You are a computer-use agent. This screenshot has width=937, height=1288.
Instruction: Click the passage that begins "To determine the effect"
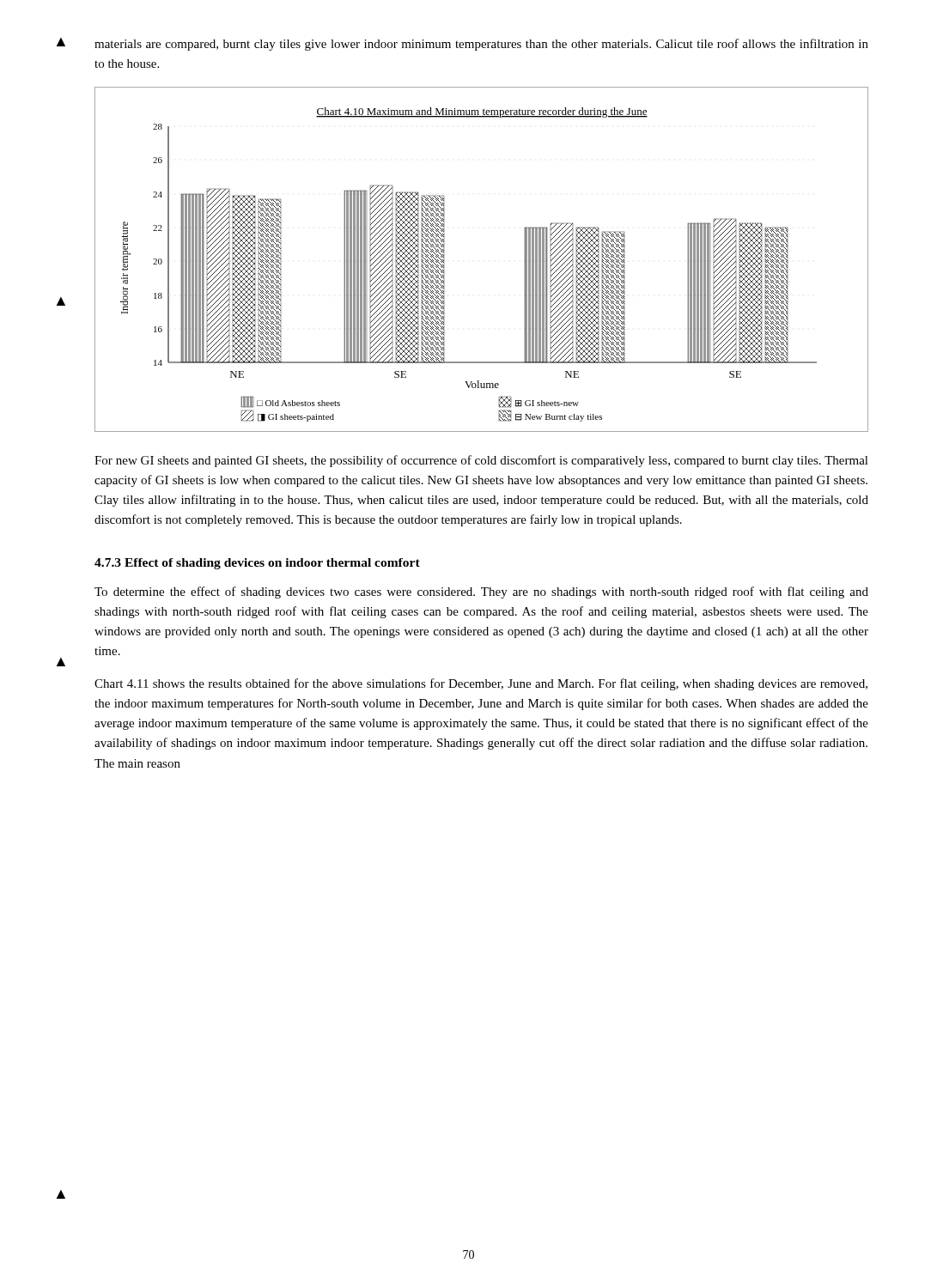481,621
